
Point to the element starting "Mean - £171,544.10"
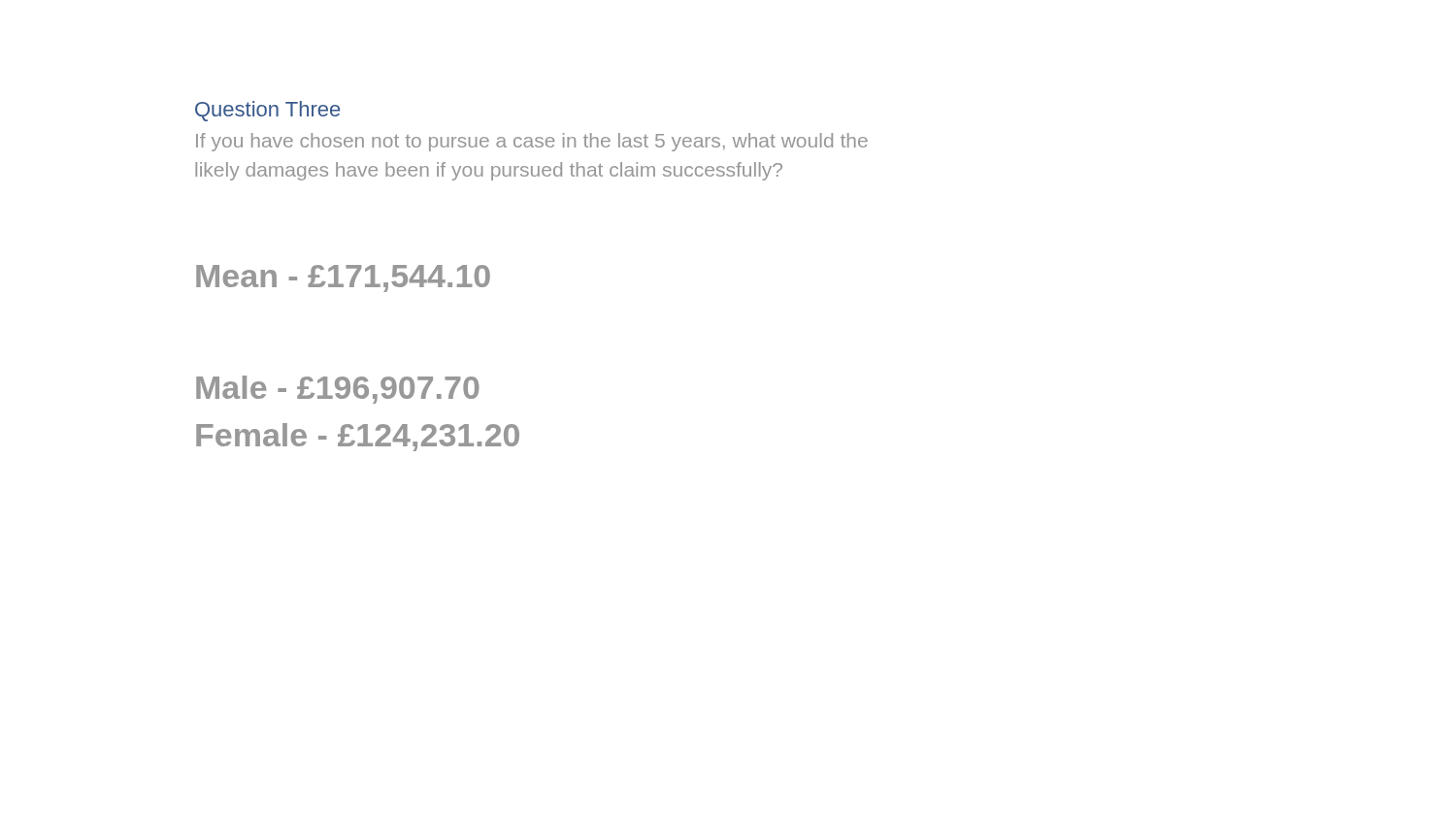click(x=343, y=276)
